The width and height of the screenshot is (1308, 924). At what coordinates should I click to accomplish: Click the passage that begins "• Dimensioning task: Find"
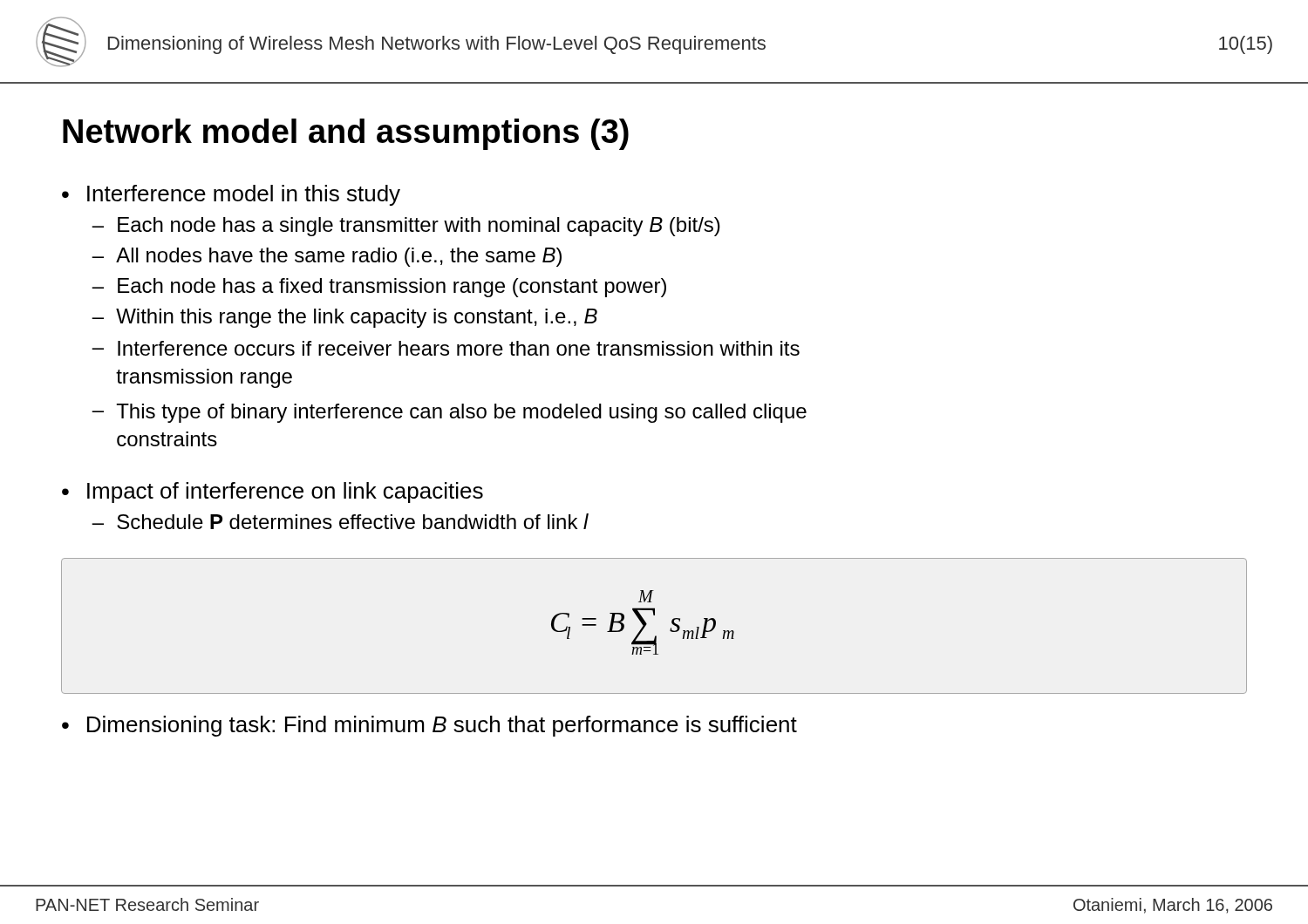point(429,725)
